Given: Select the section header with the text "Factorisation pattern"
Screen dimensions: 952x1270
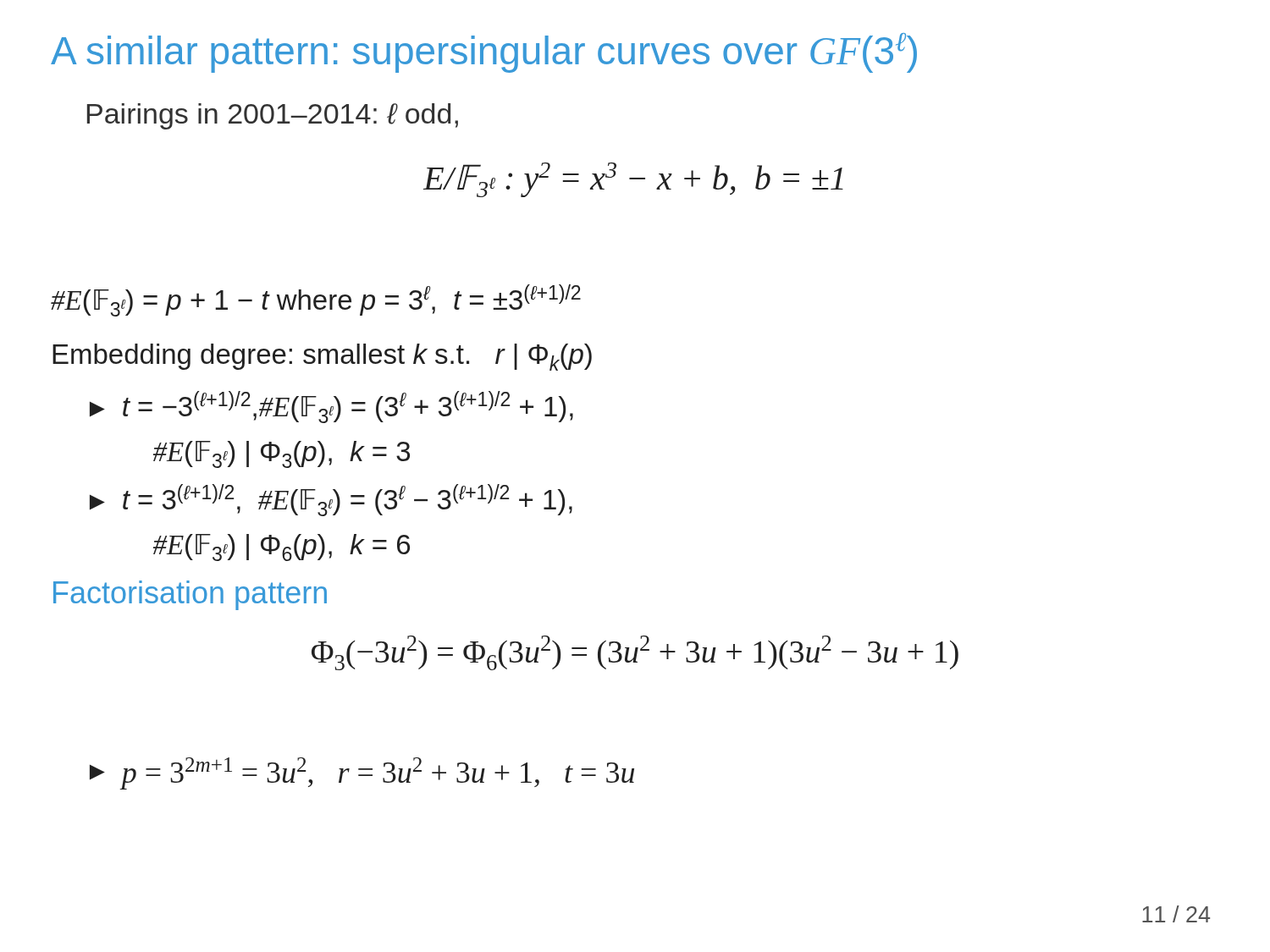Looking at the screenshot, I should tap(190, 593).
